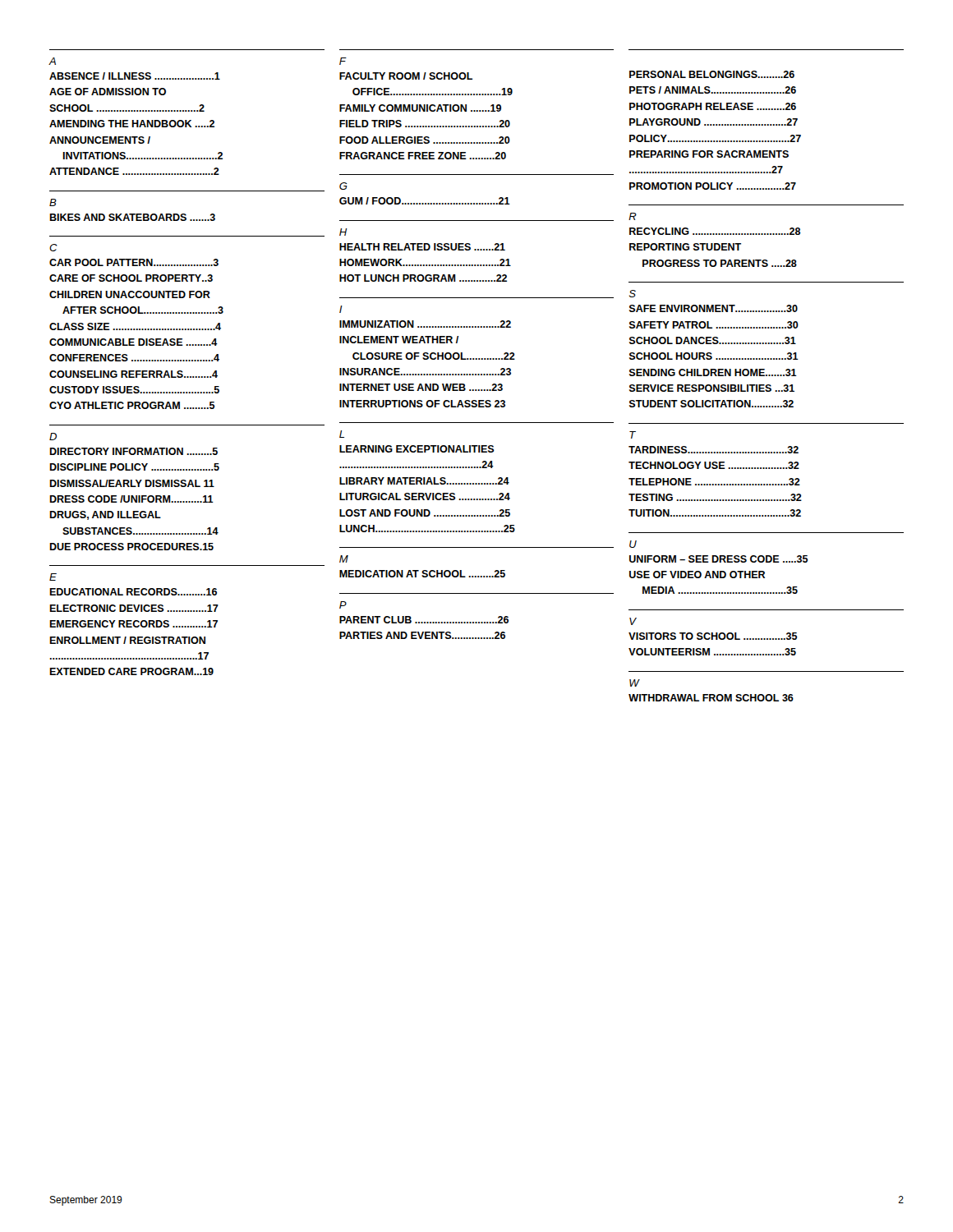Navigate to the region starting "WITHDRAWAL FROM SCHOOL"

click(711, 698)
